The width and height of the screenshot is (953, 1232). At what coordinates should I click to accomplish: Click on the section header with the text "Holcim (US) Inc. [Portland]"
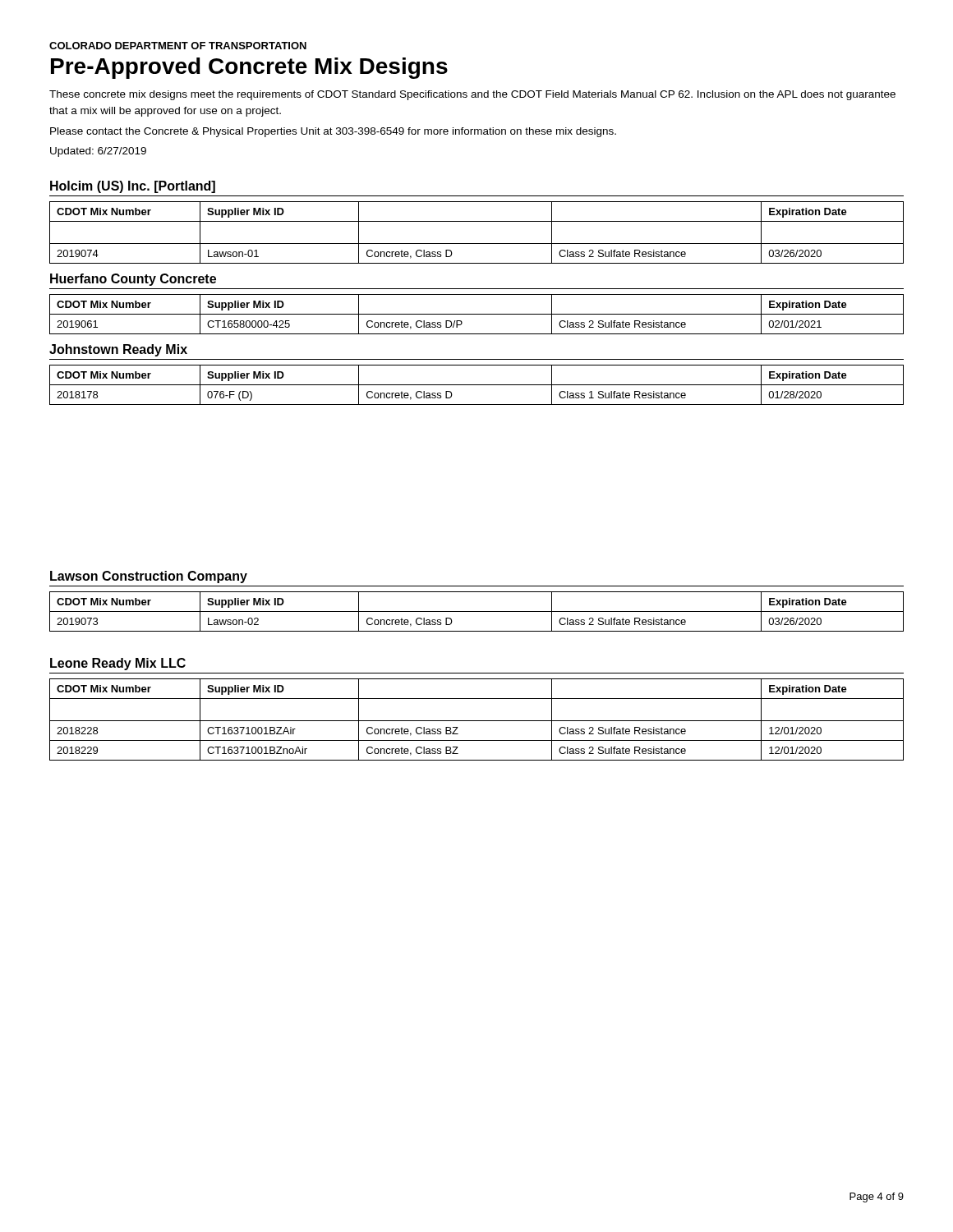(133, 186)
